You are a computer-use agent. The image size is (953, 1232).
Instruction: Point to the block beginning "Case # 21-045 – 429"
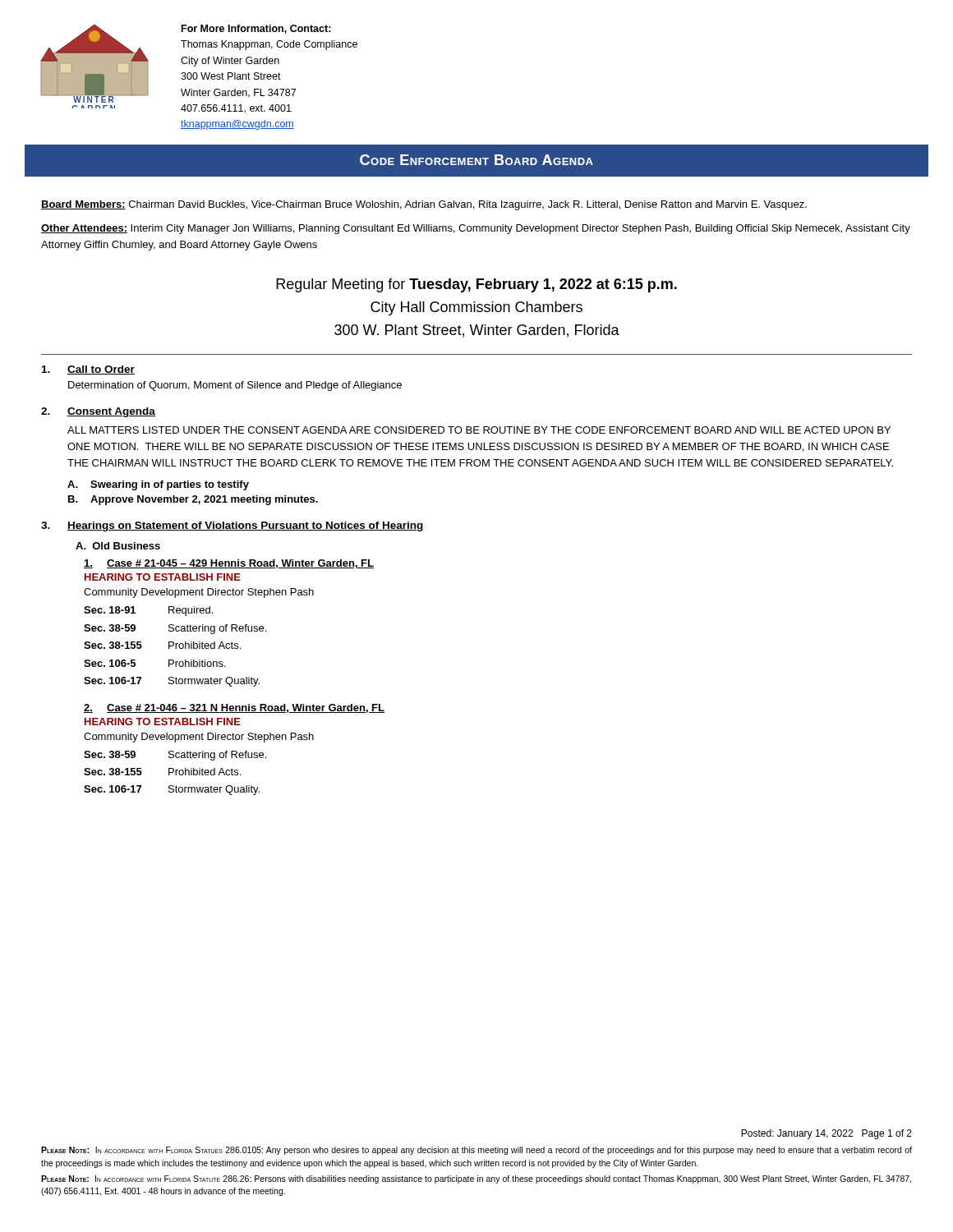(x=229, y=564)
